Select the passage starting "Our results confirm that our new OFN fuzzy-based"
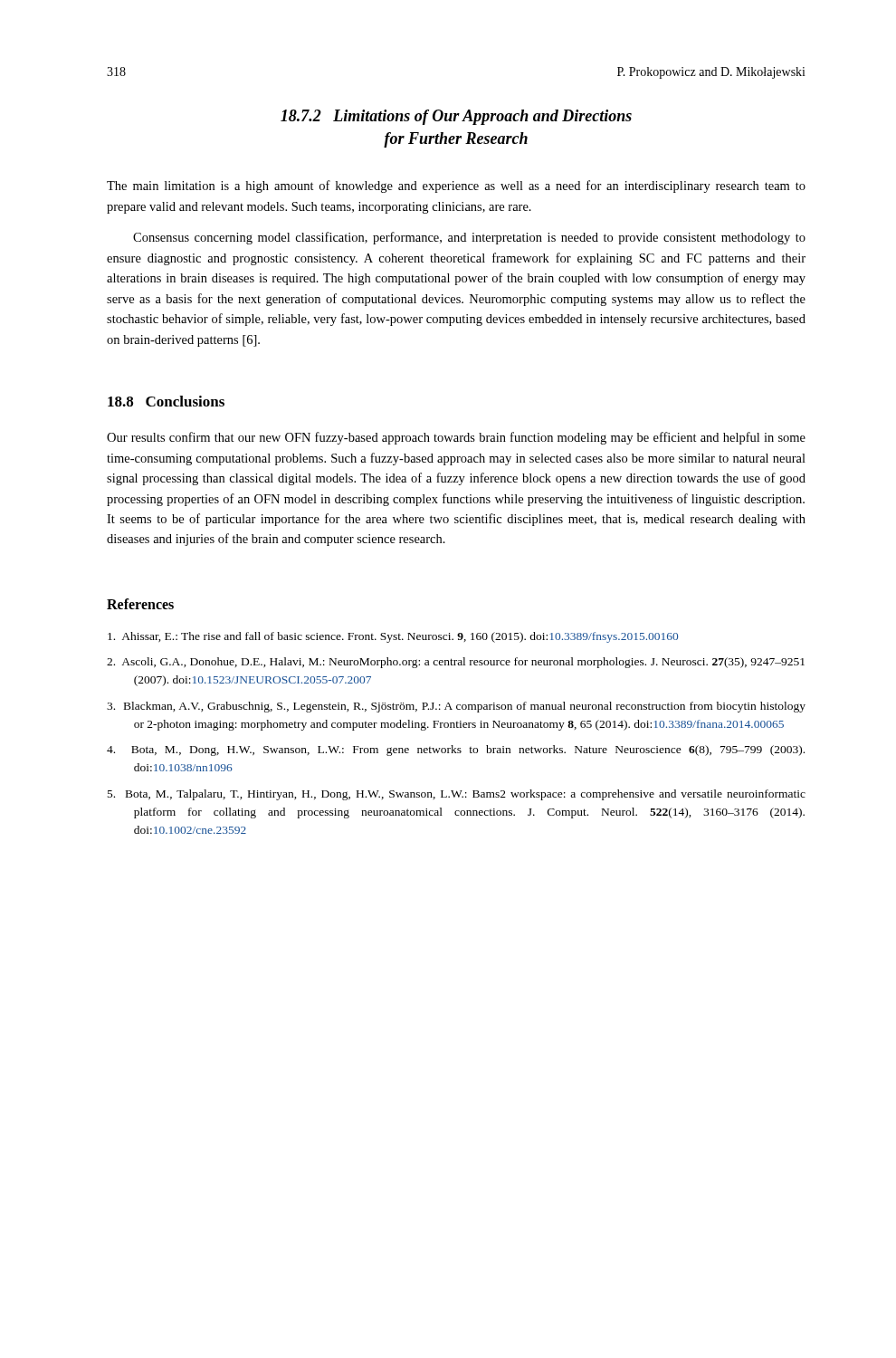Image resolution: width=896 pixels, height=1358 pixels. [x=456, y=488]
